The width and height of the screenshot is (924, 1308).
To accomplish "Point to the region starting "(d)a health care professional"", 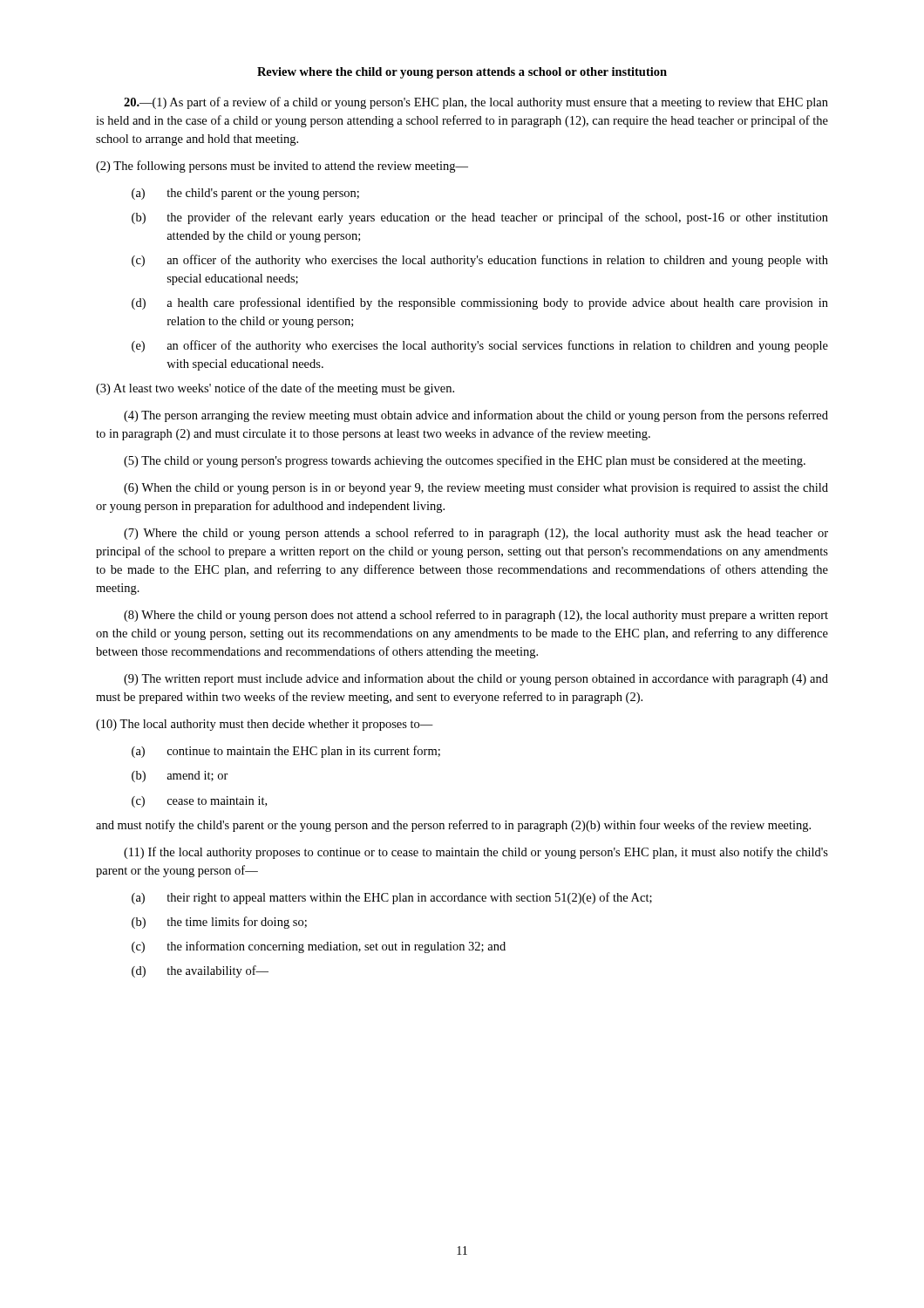I will point(462,312).
